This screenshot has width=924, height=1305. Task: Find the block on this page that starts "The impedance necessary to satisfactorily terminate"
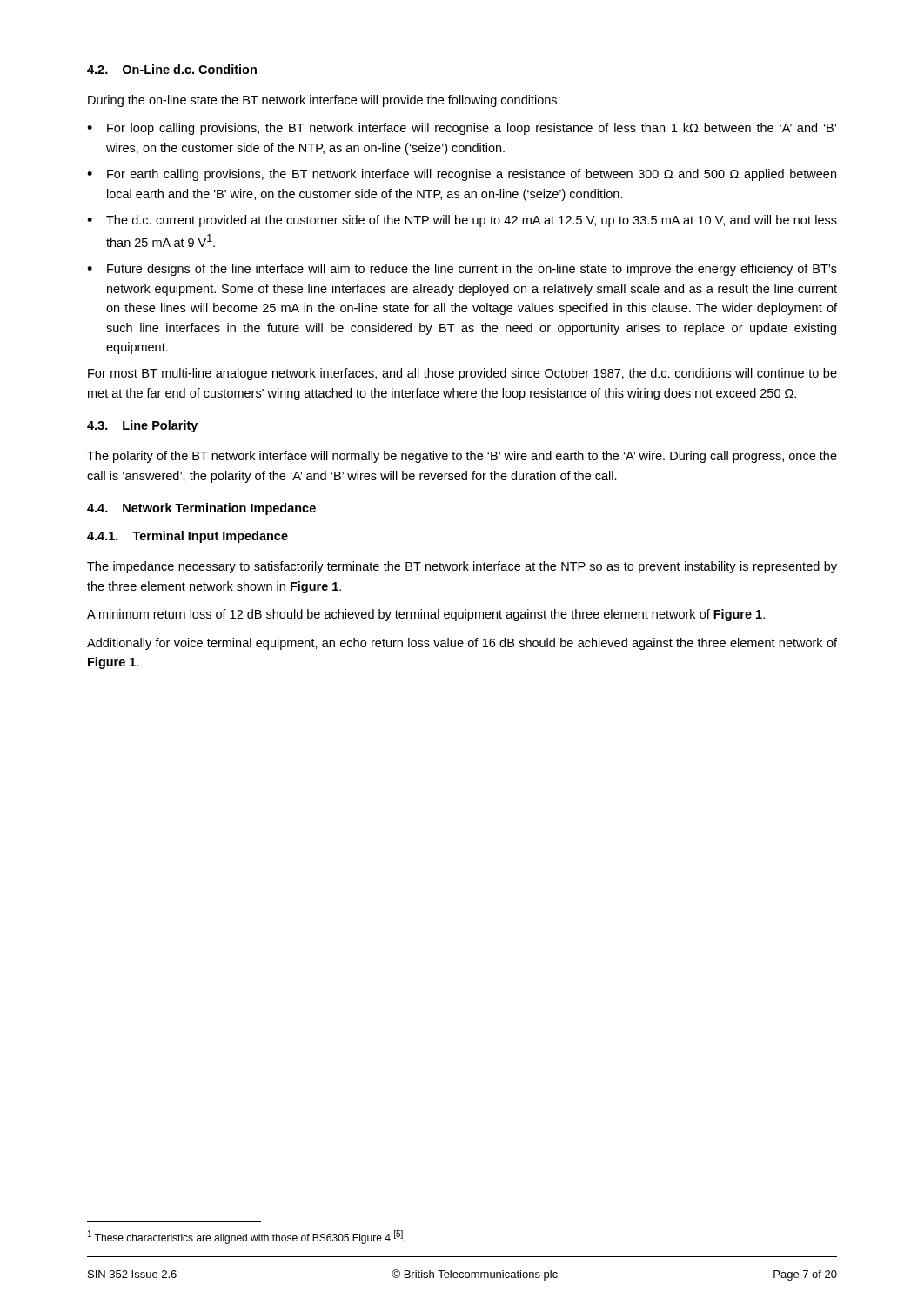(x=462, y=576)
